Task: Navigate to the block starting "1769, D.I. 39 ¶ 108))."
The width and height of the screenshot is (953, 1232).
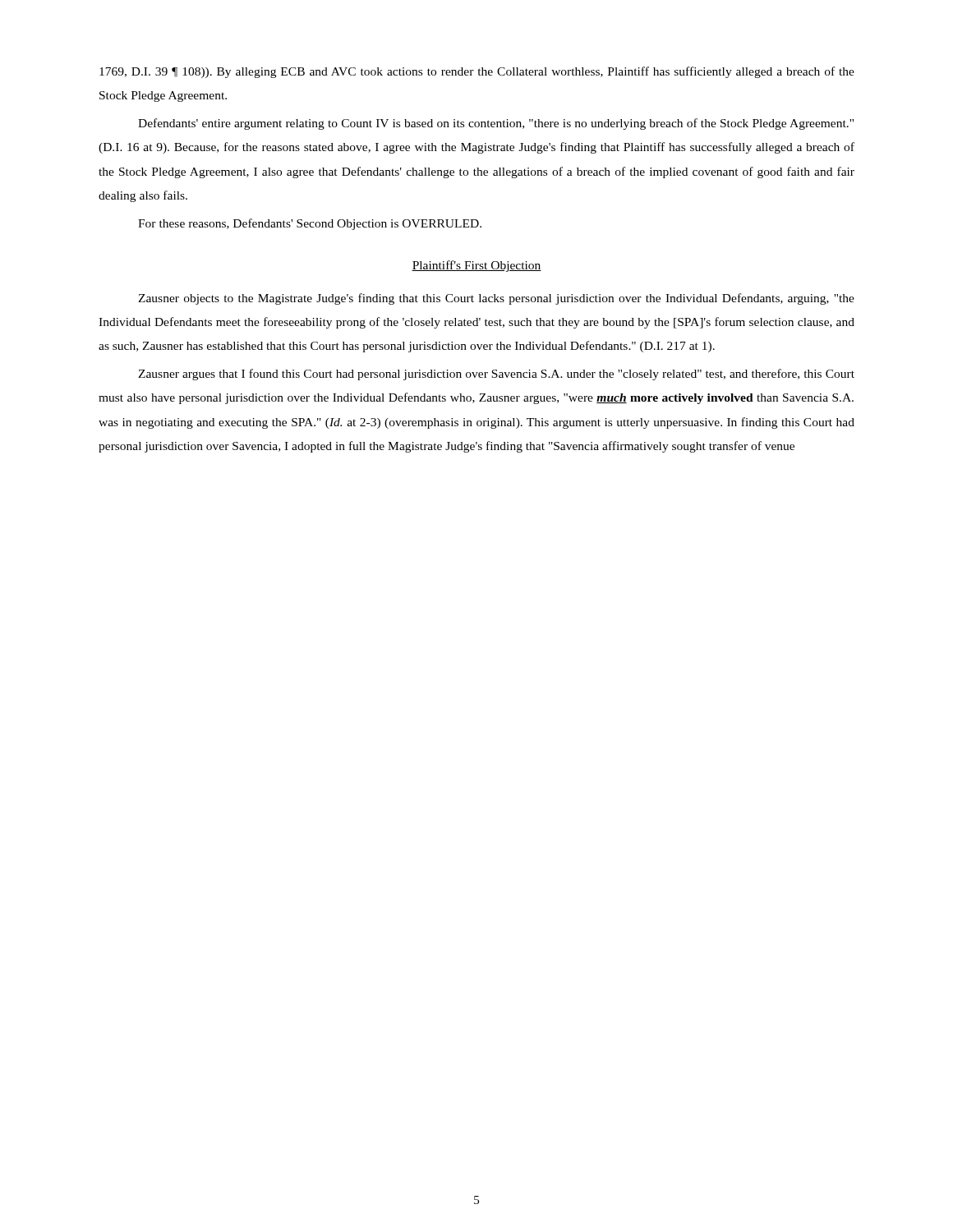Action: coord(476,83)
